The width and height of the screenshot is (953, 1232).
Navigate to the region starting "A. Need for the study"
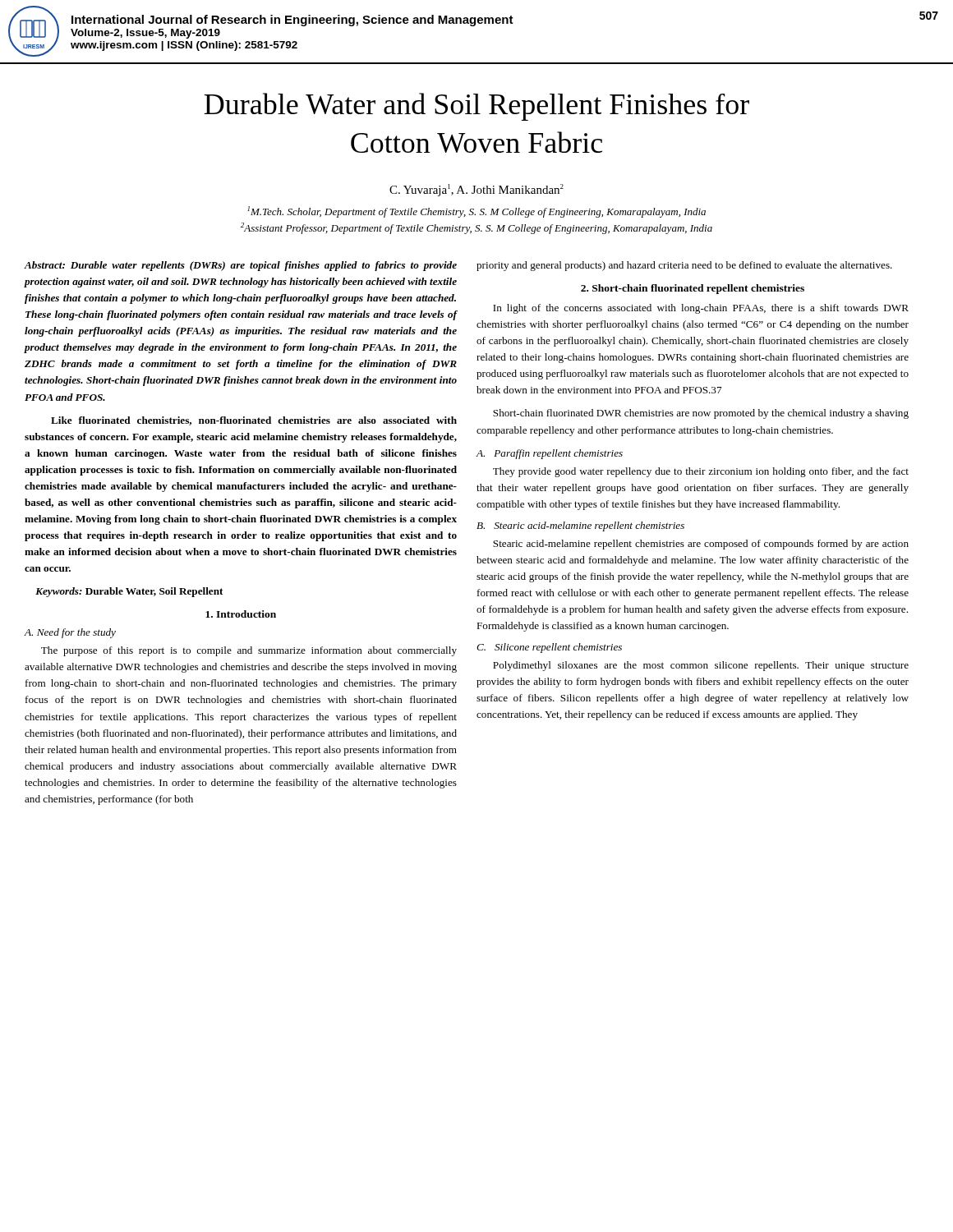tap(70, 632)
